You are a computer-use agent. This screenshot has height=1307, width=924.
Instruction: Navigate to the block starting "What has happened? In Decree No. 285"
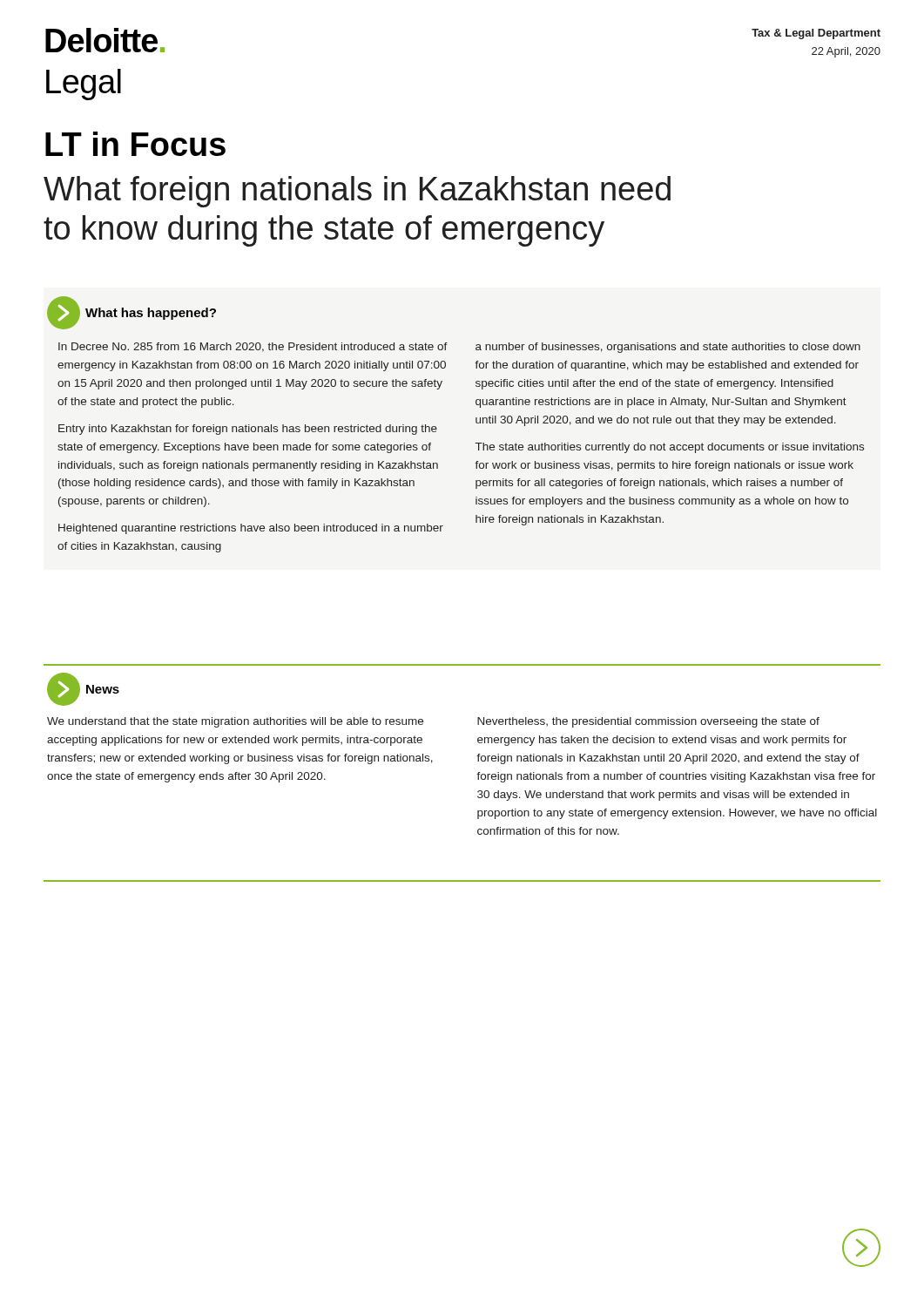point(132,313)
